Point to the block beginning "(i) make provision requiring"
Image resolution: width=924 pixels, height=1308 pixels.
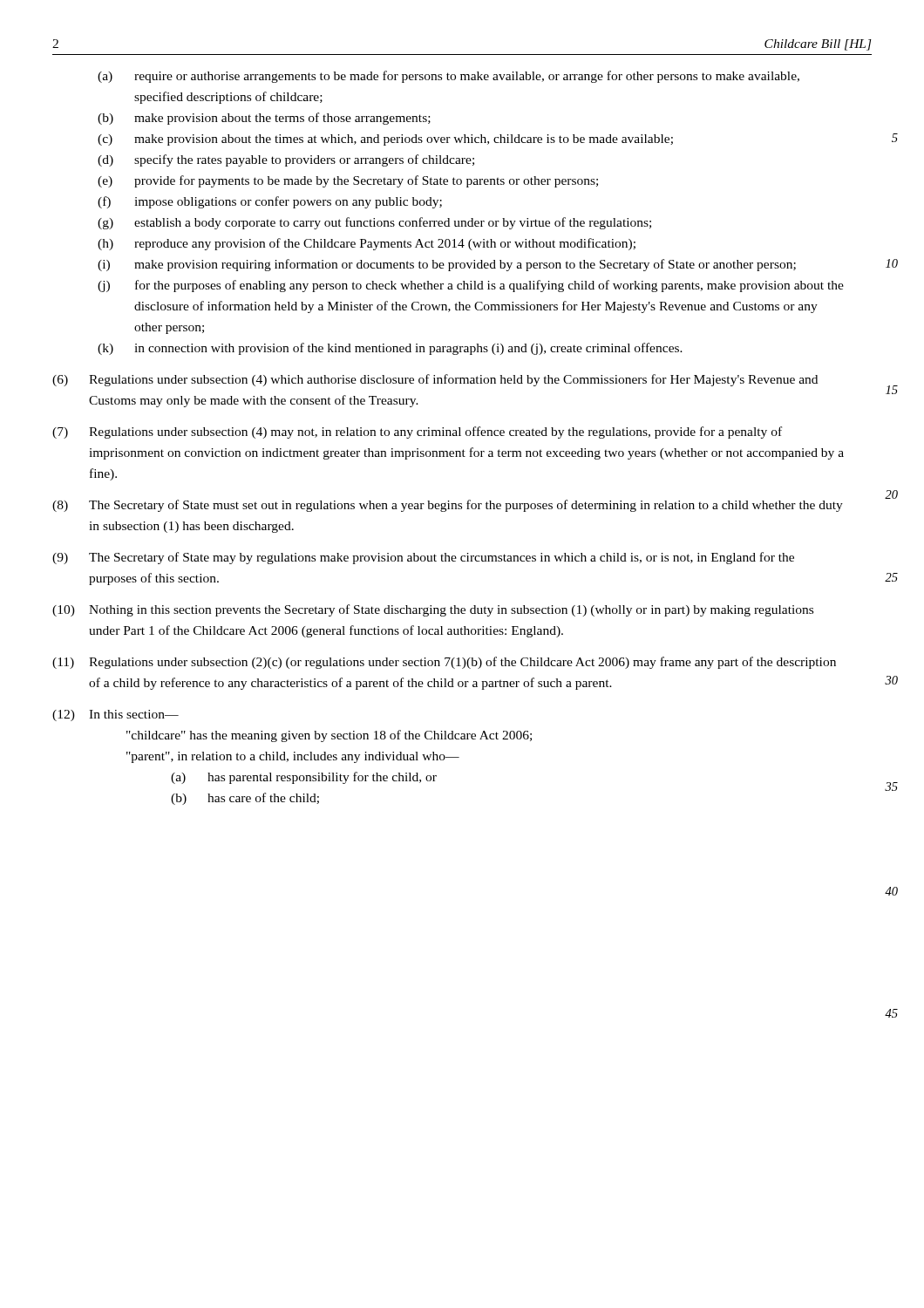tap(467, 264)
